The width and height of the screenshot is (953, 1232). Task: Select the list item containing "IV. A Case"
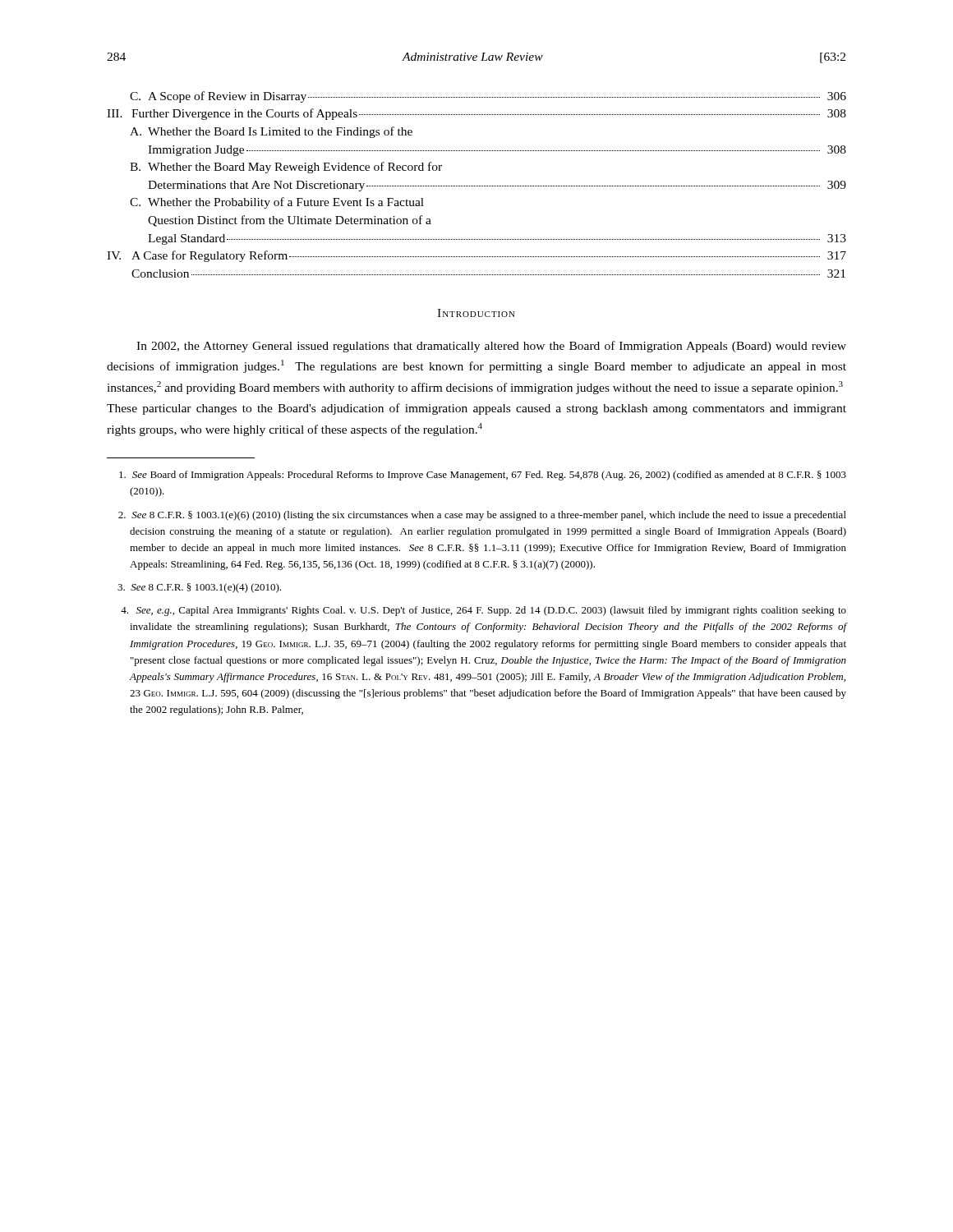click(476, 256)
